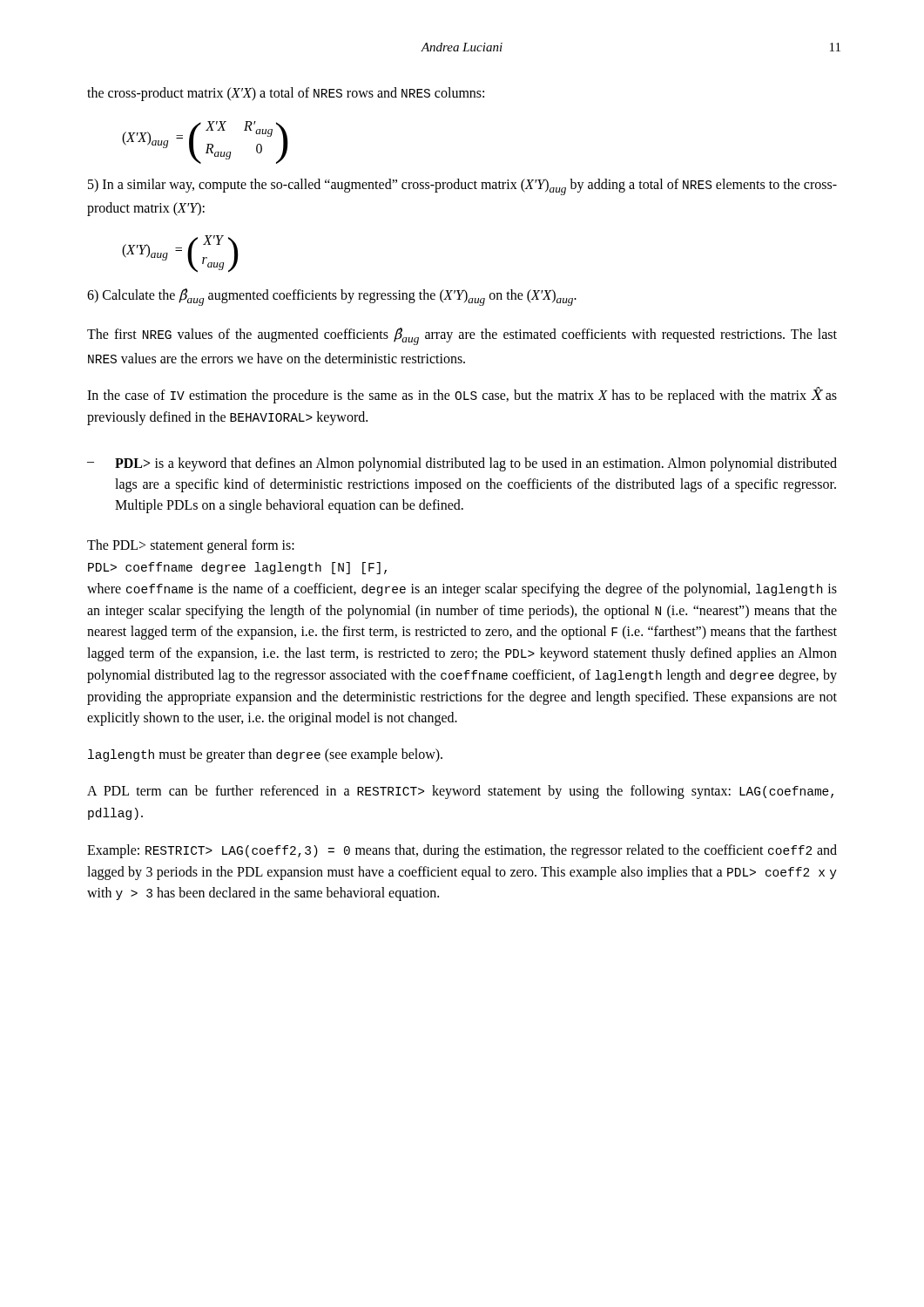This screenshot has height=1307, width=924.
Task: Locate the text "PDL> coeffname degree laglength [N] [F],"
Action: (239, 568)
